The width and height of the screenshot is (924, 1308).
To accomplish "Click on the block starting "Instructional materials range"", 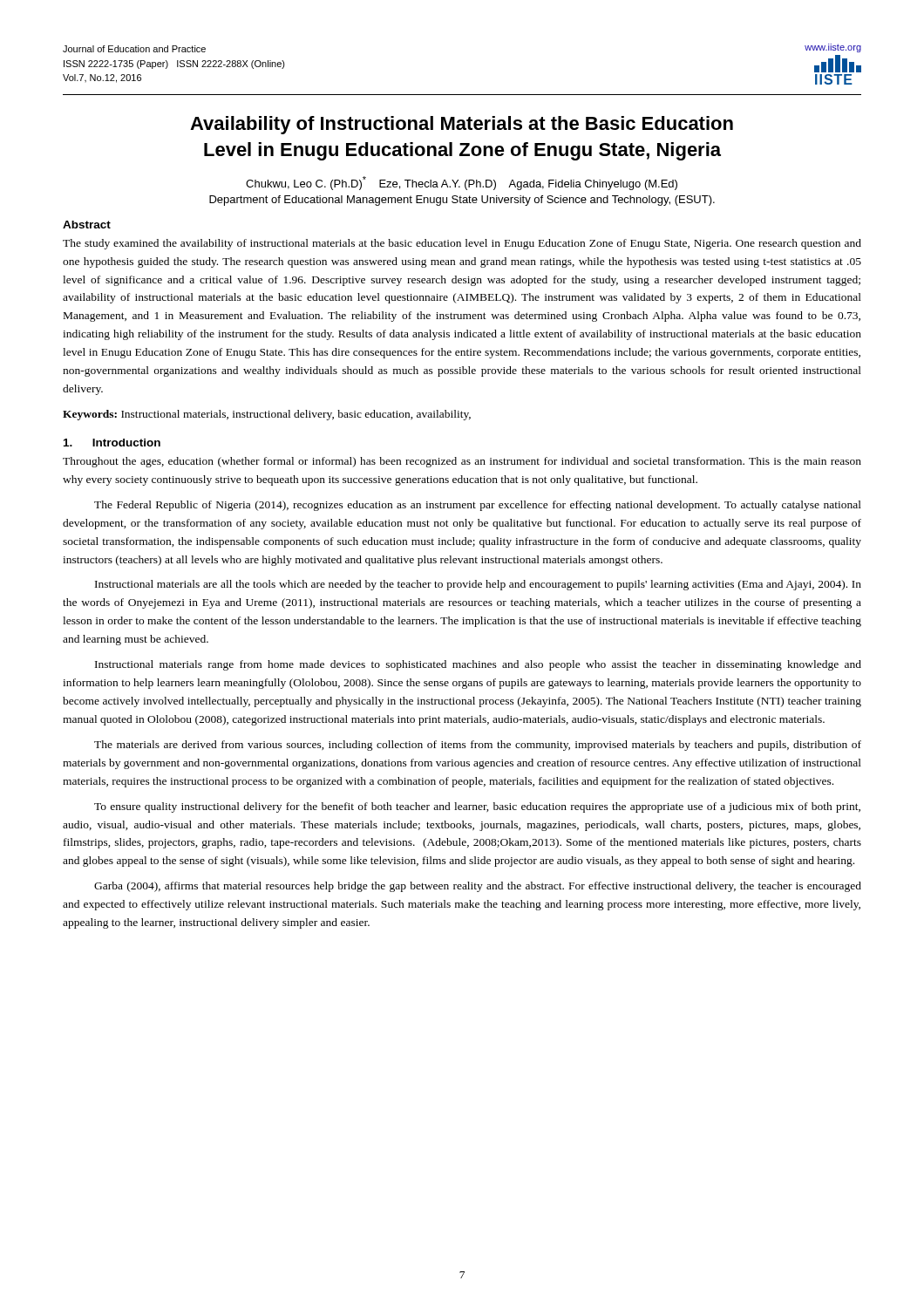I will click(x=462, y=692).
